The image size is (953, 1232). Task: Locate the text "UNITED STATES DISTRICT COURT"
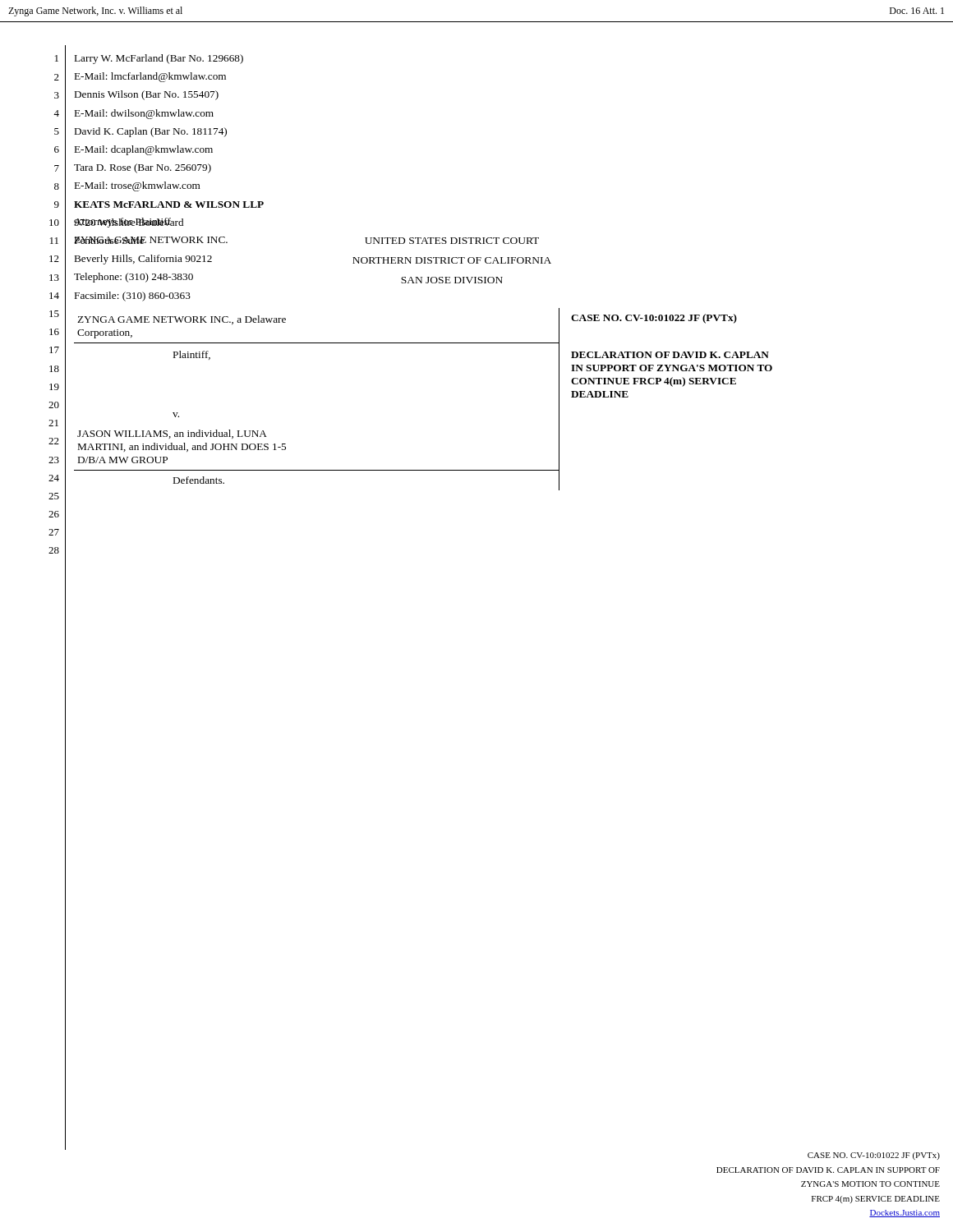(x=452, y=240)
